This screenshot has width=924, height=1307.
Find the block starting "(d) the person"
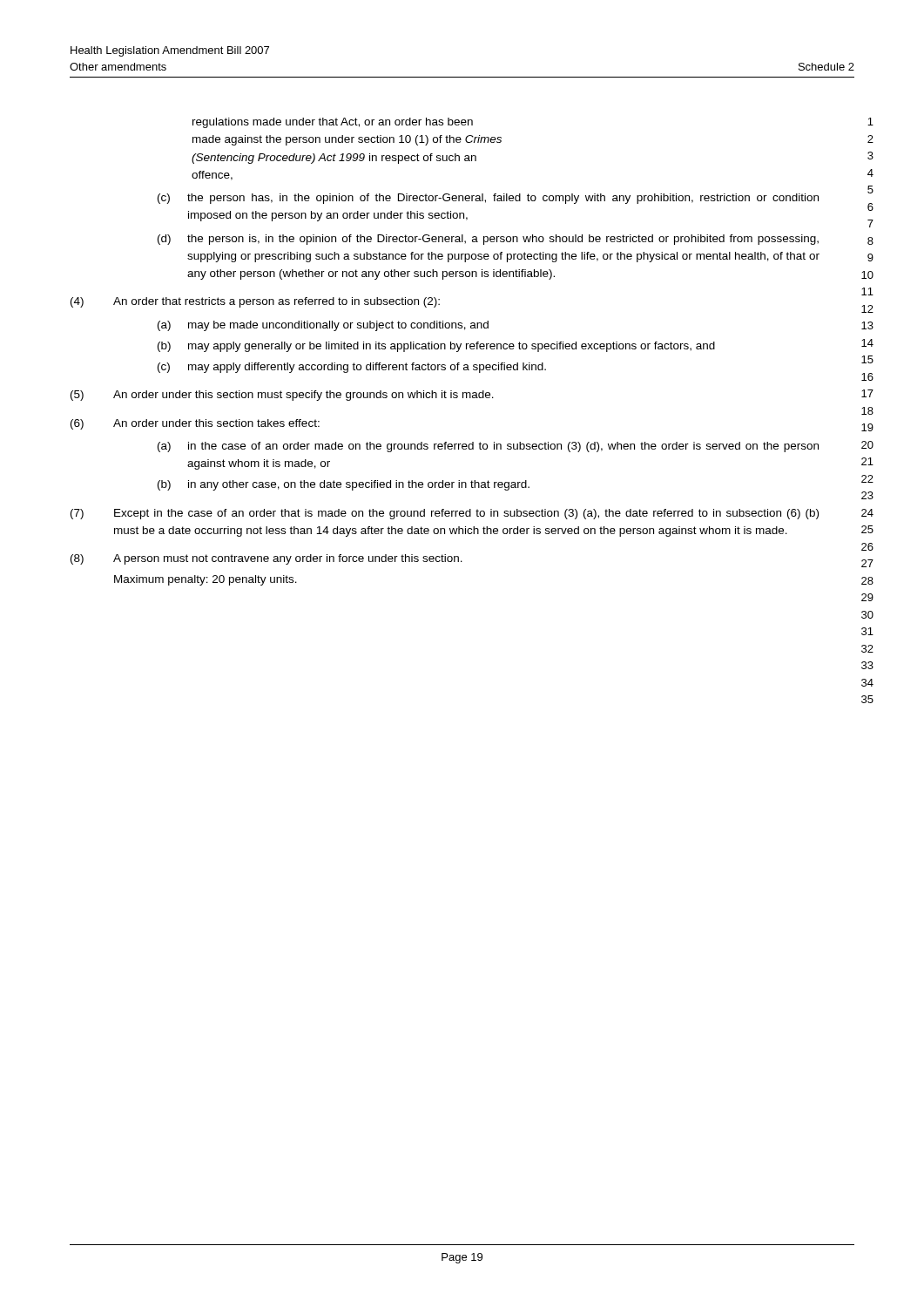(x=445, y=256)
